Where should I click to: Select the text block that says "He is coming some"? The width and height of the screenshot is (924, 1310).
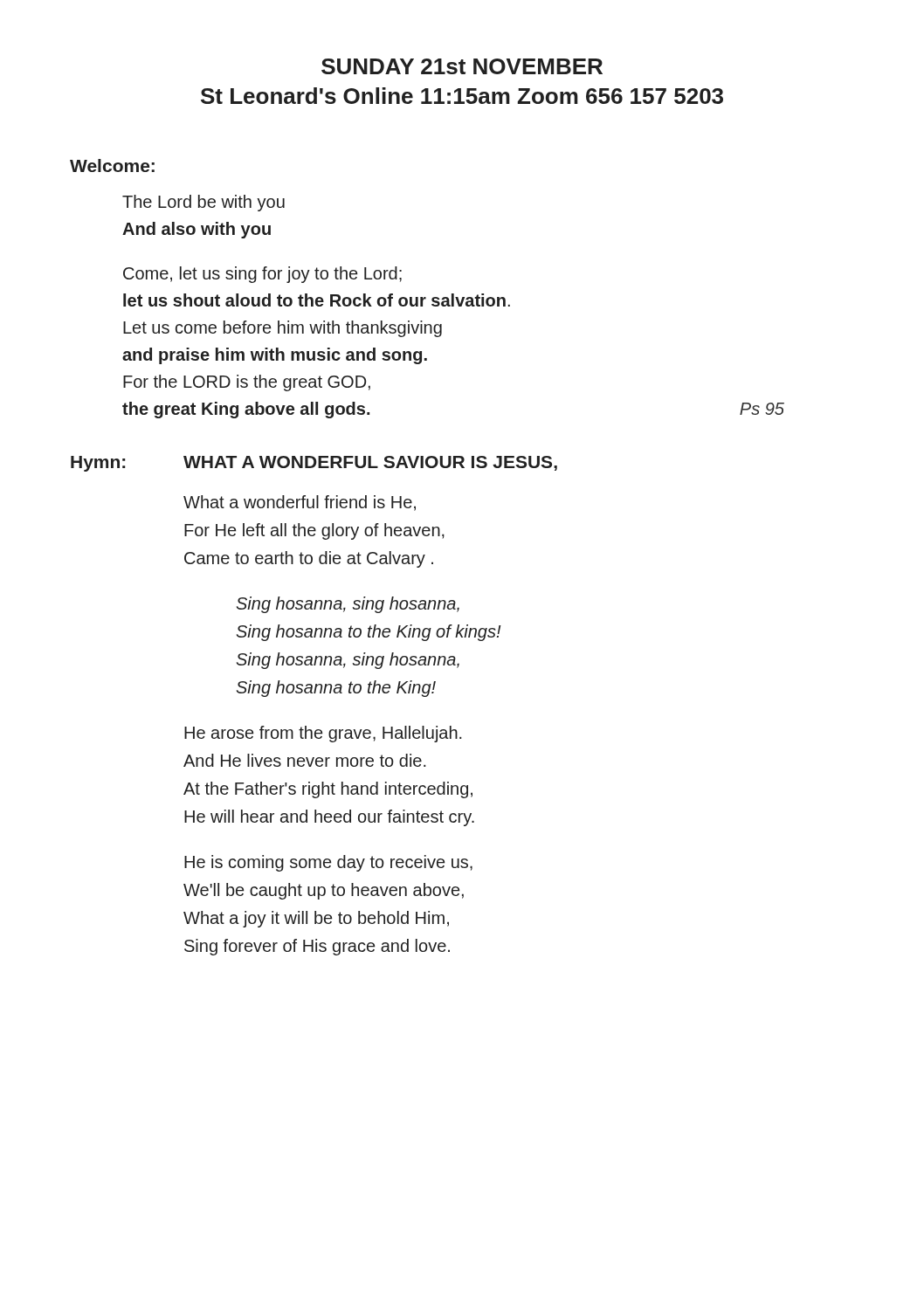(x=329, y=904)
